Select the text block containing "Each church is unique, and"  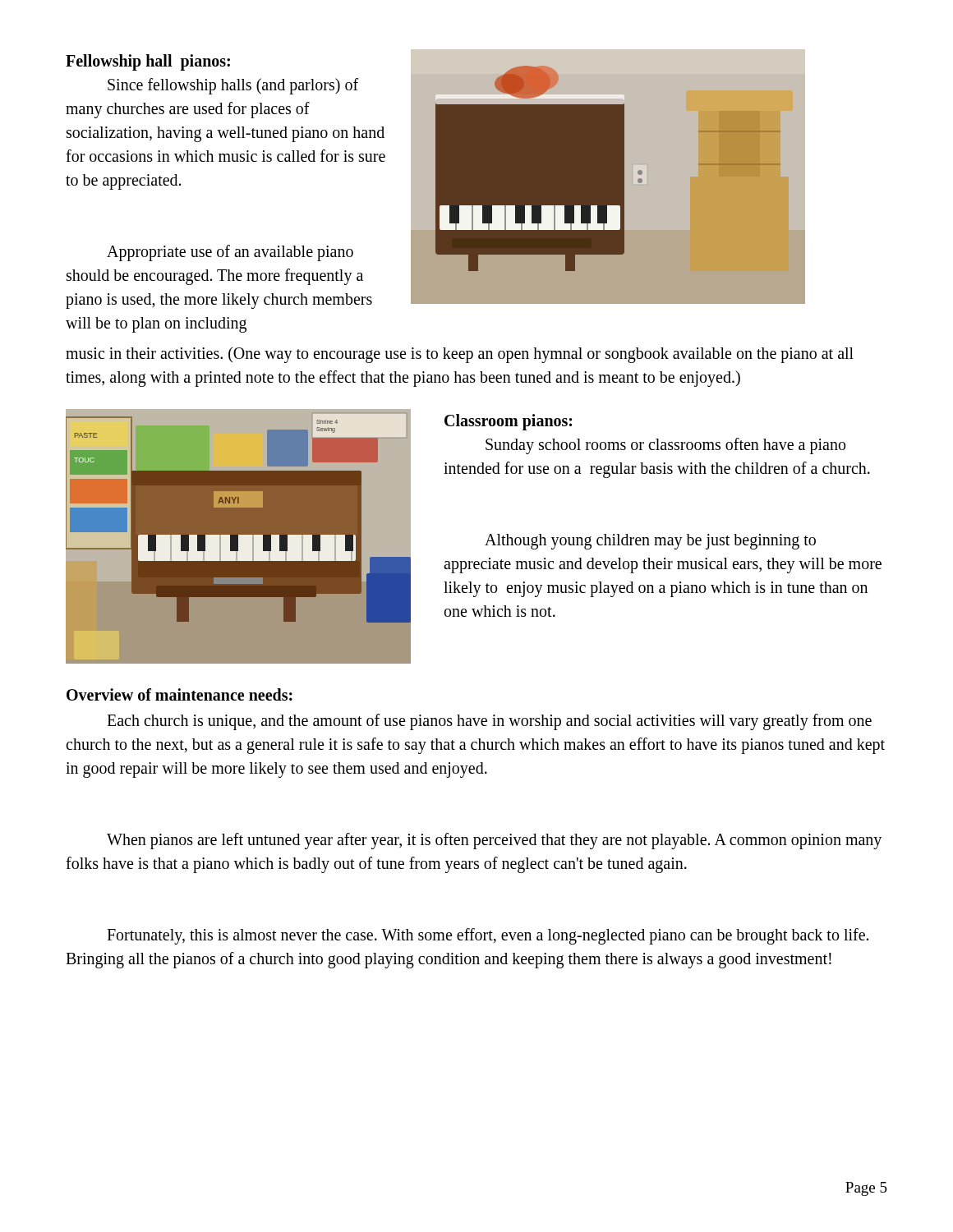476,840
